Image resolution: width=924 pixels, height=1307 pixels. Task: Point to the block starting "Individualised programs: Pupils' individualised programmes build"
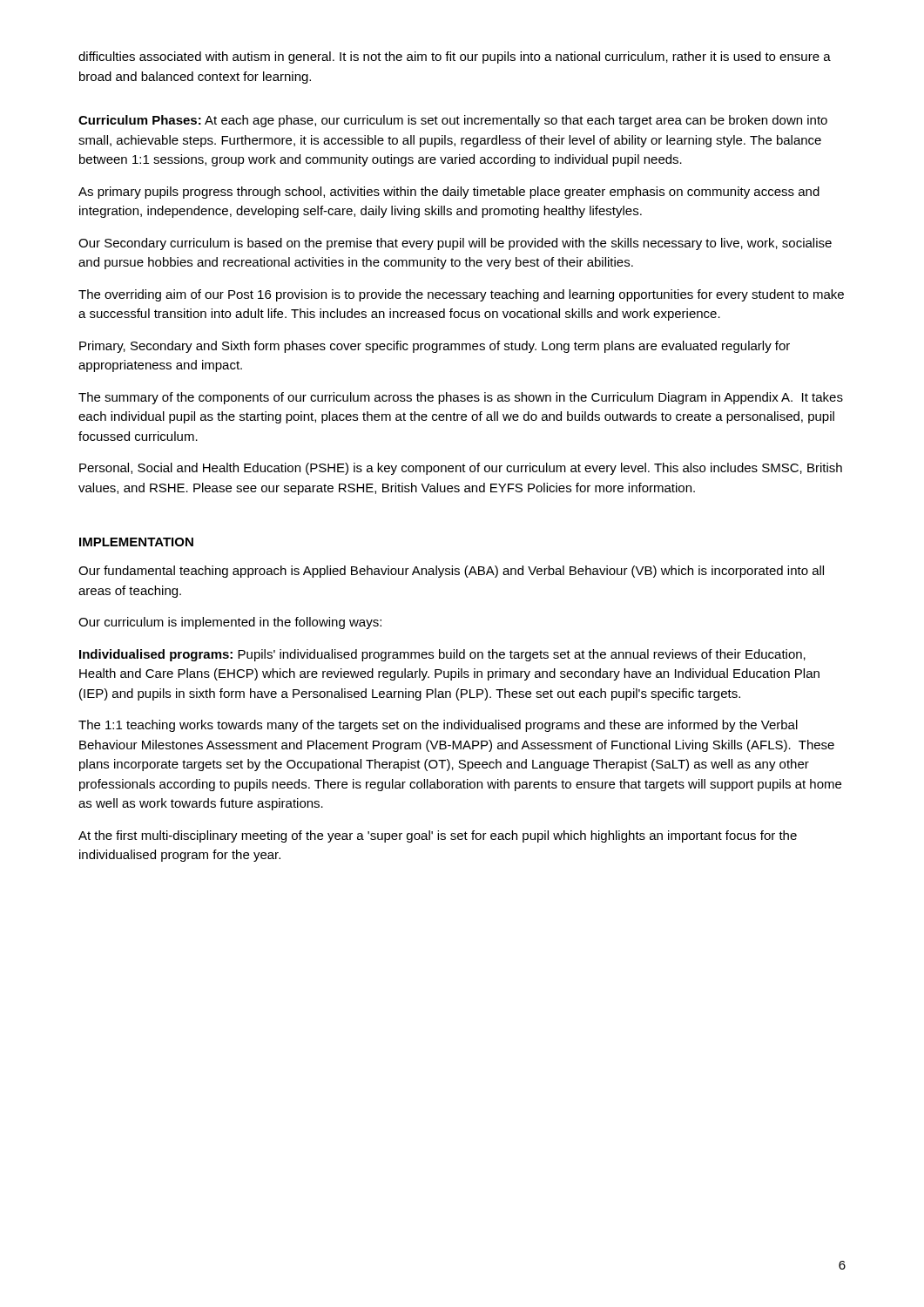449,673
